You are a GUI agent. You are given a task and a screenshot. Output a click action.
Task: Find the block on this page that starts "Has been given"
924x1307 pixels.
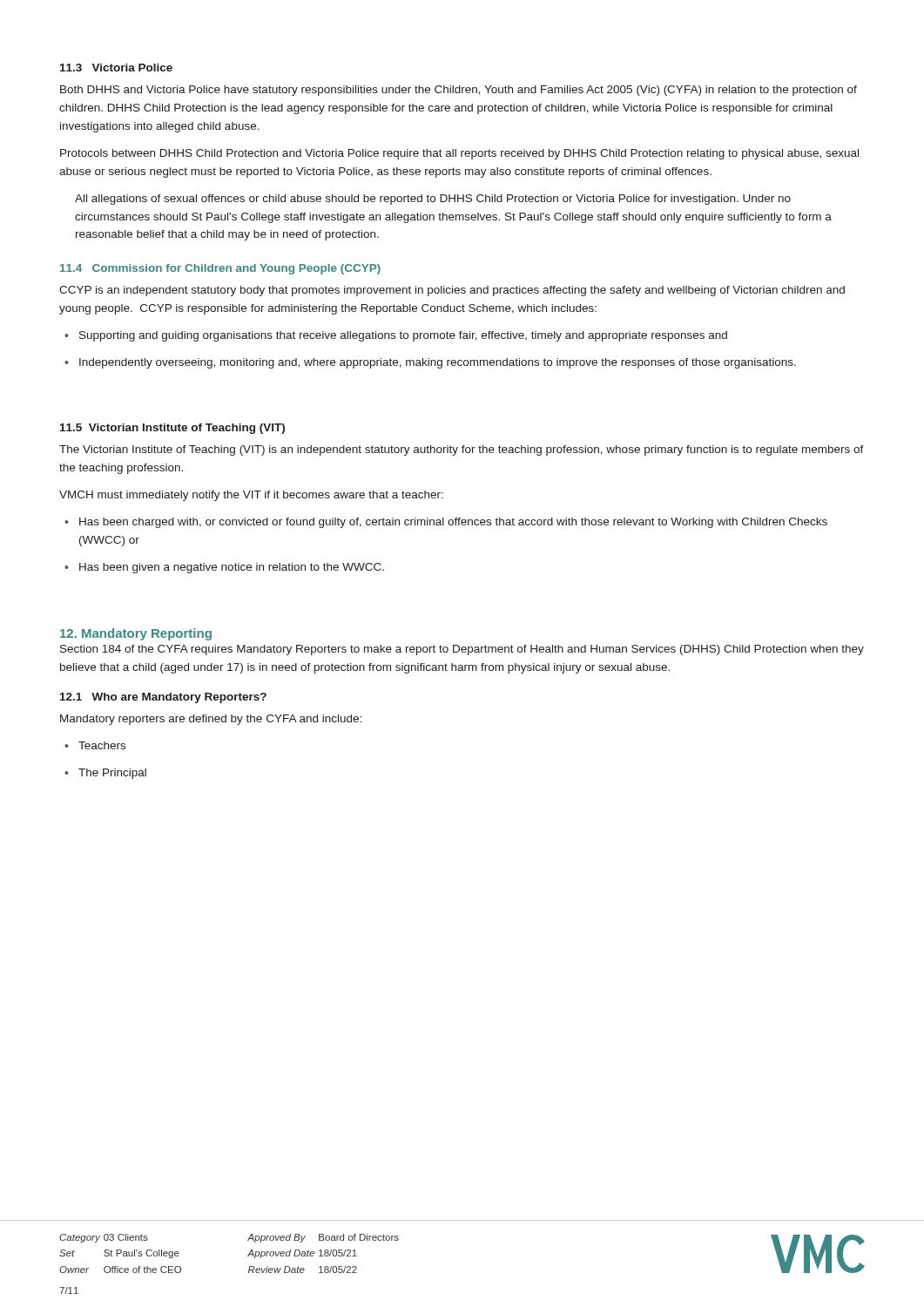[224, 568]
